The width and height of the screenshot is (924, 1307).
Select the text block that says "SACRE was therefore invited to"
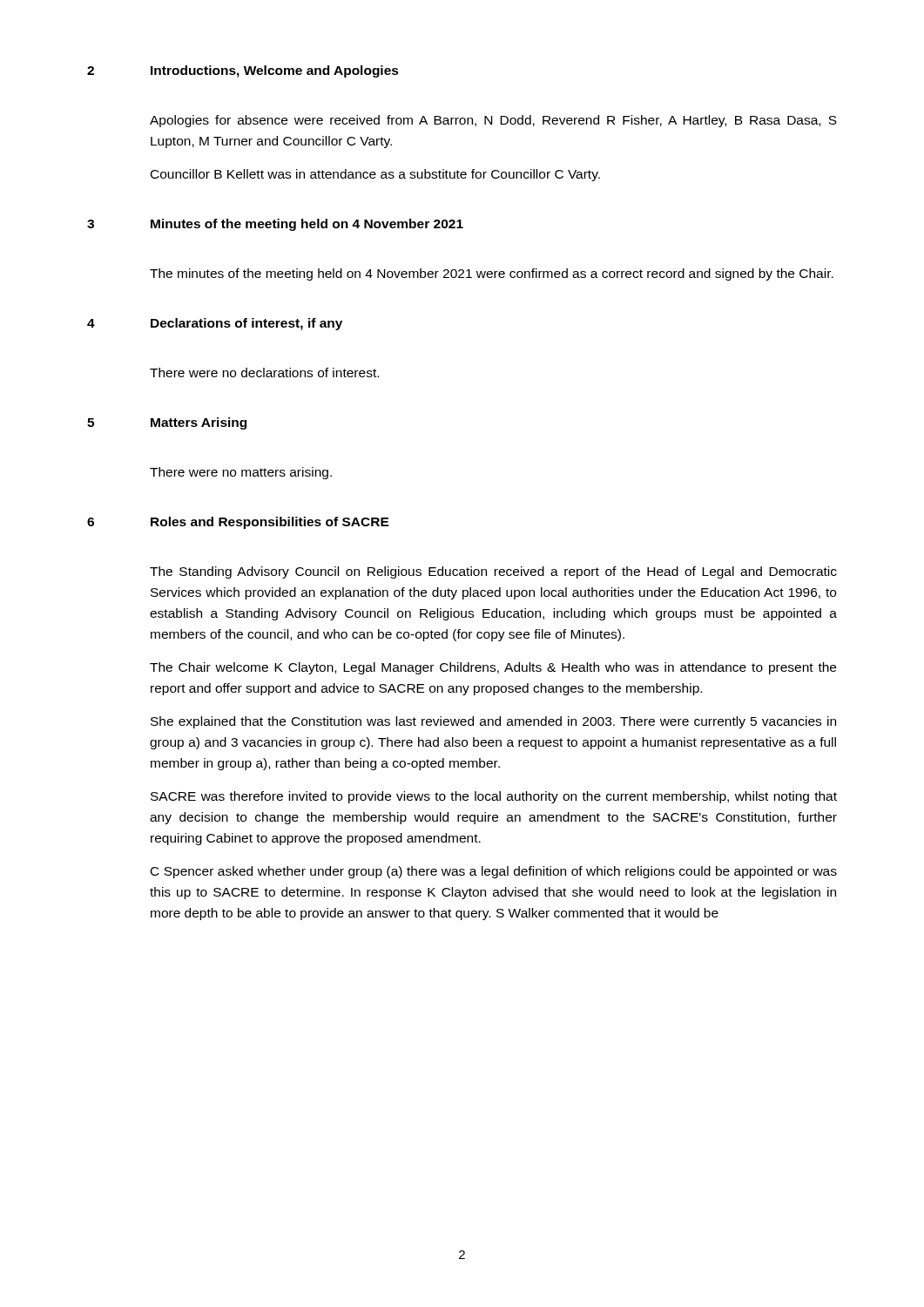[x=493, y=817]
